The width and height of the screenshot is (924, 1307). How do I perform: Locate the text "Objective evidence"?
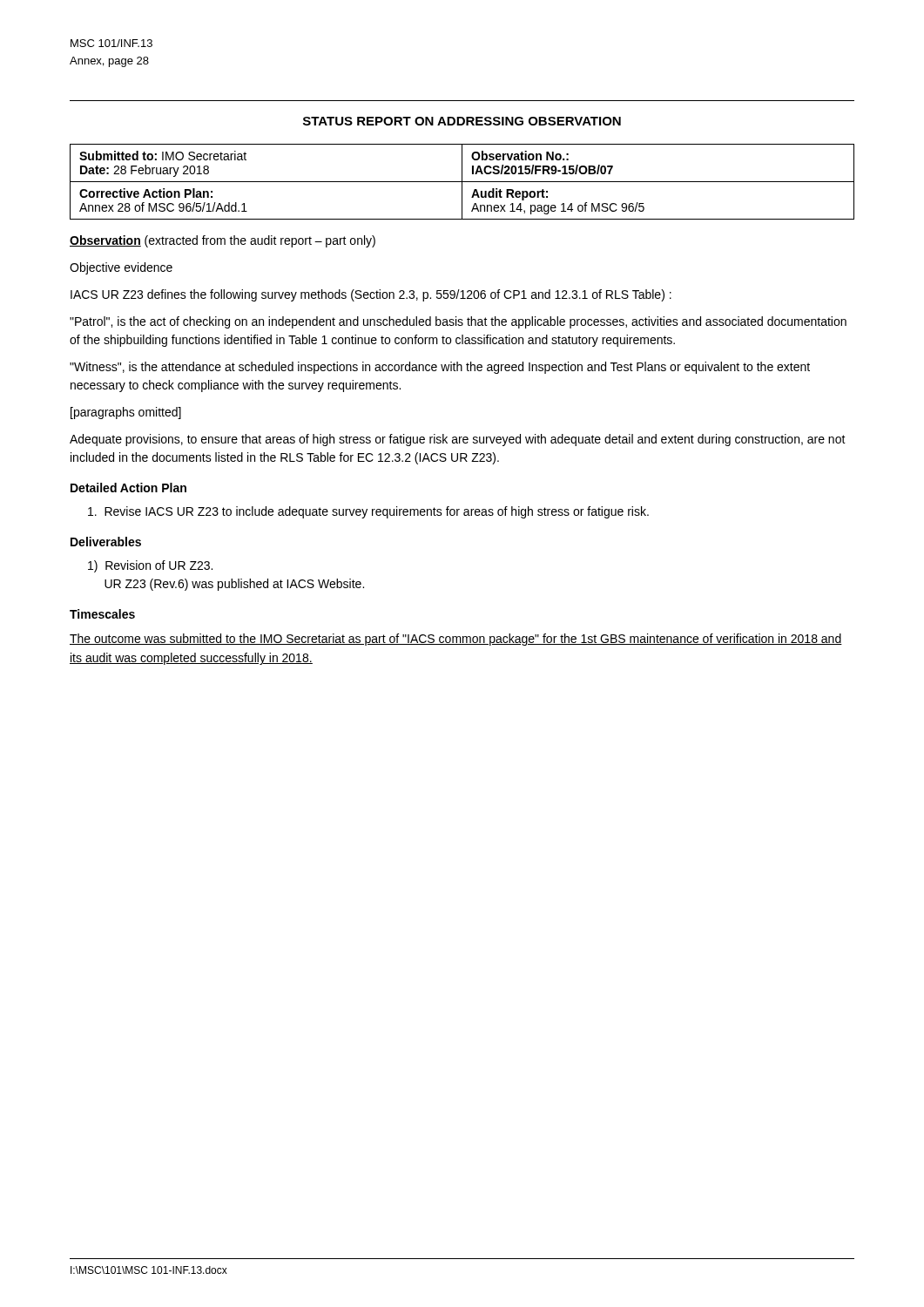(x=121, y=268)
